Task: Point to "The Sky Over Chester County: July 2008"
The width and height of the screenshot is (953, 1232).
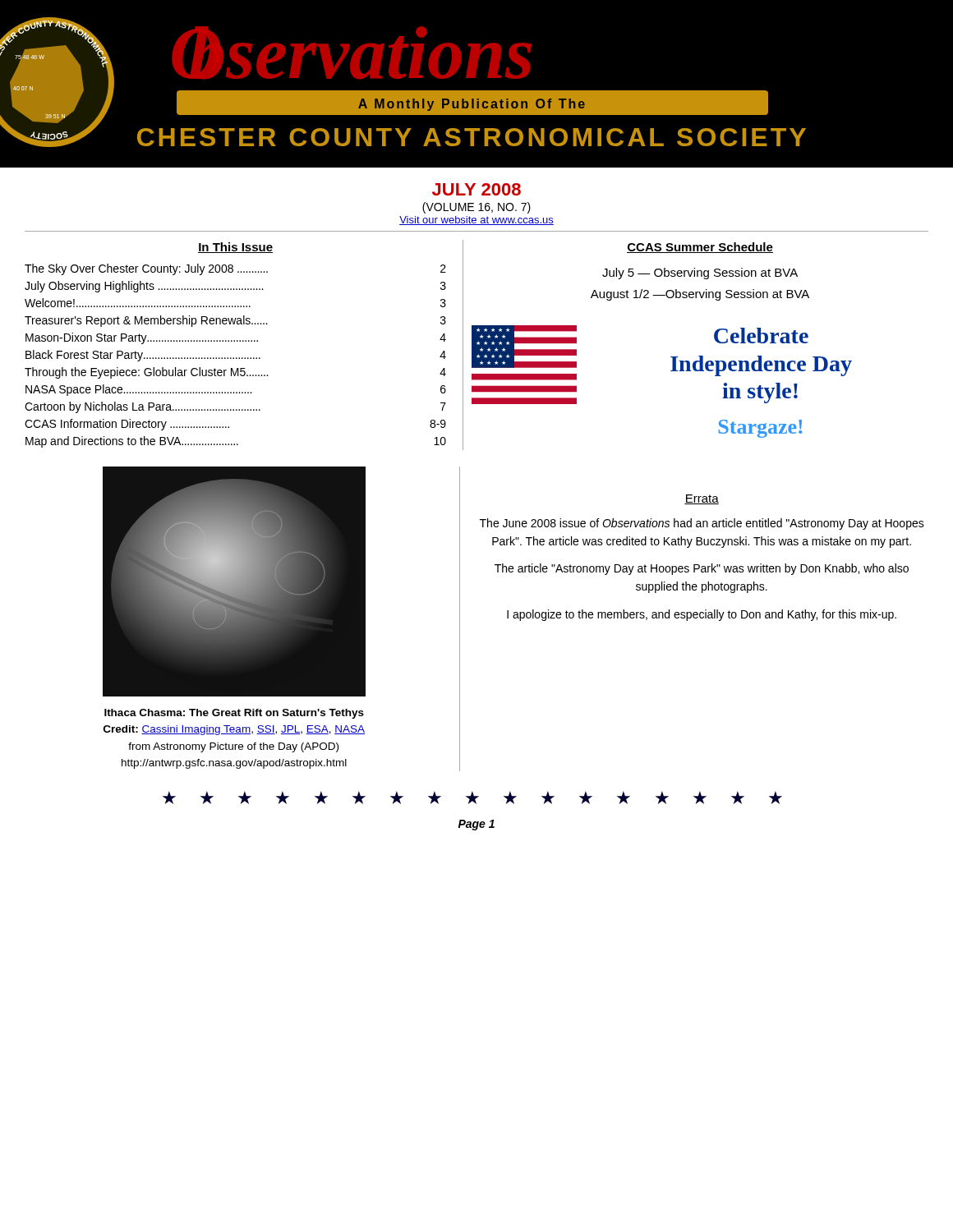Action: (235, 269)
